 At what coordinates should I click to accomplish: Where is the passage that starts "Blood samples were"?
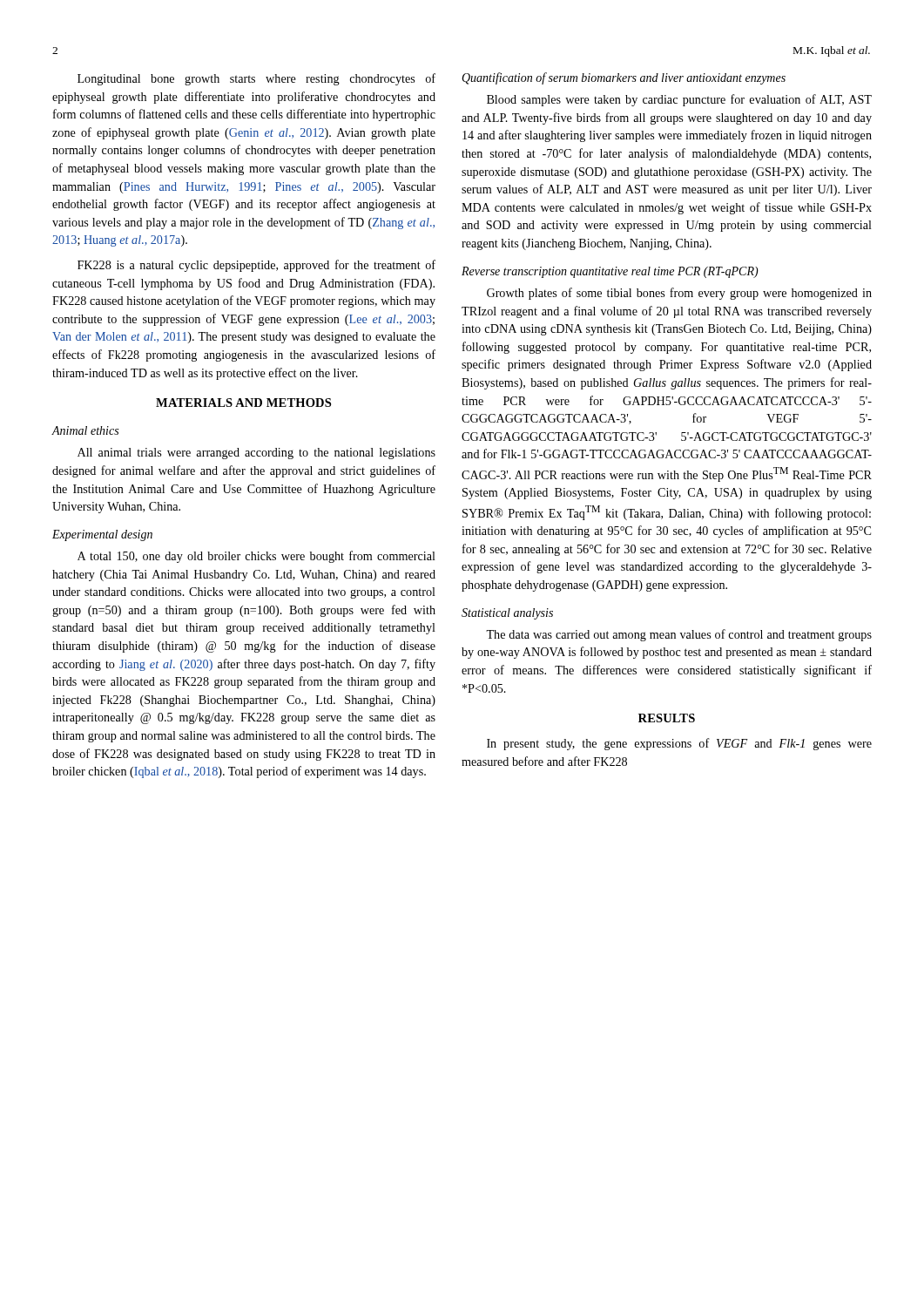click(667, 172)
